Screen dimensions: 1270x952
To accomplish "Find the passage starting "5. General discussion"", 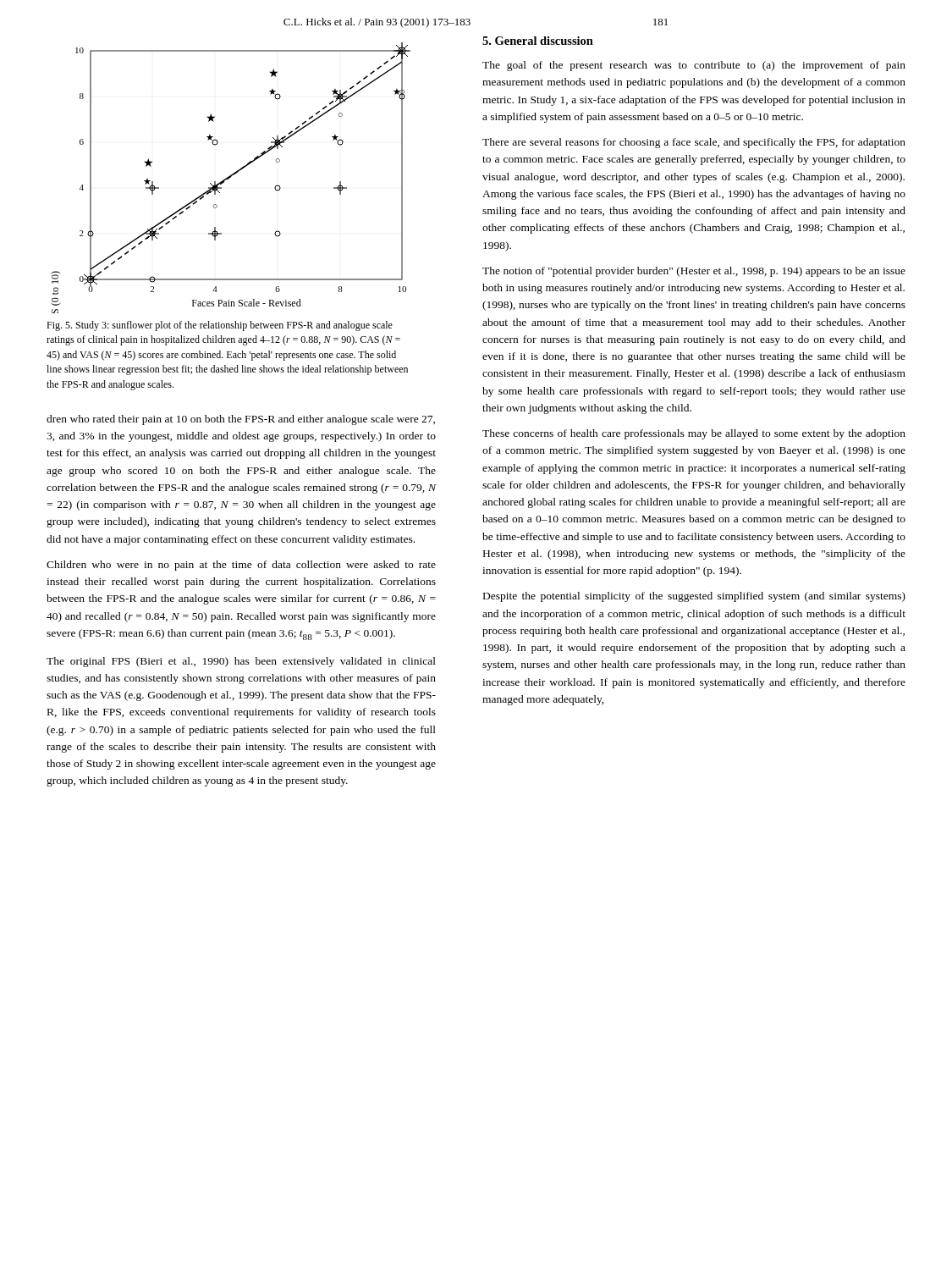I will [x=538, y=41].
